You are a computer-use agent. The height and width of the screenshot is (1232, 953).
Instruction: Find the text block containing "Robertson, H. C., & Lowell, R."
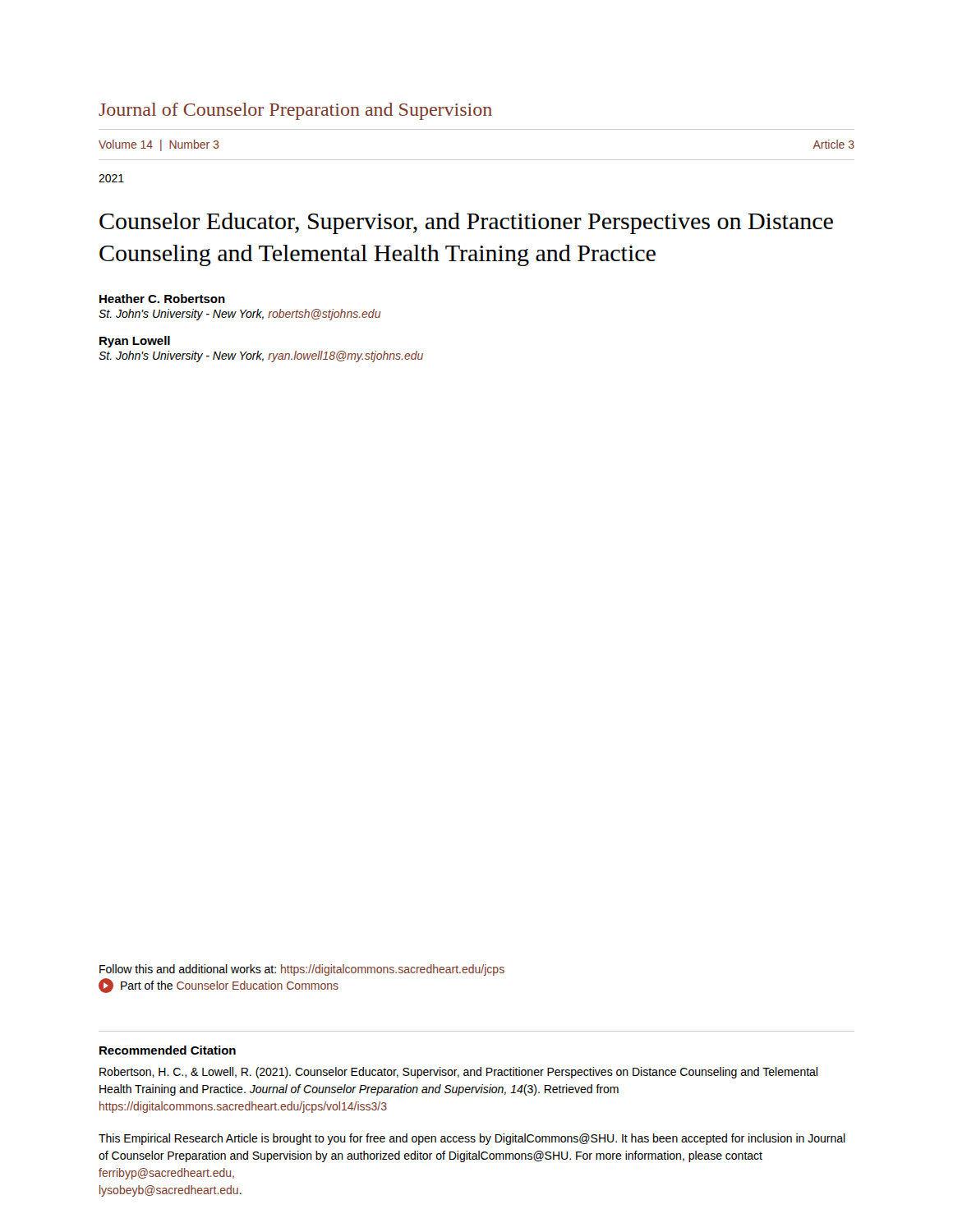(476, 1089)
